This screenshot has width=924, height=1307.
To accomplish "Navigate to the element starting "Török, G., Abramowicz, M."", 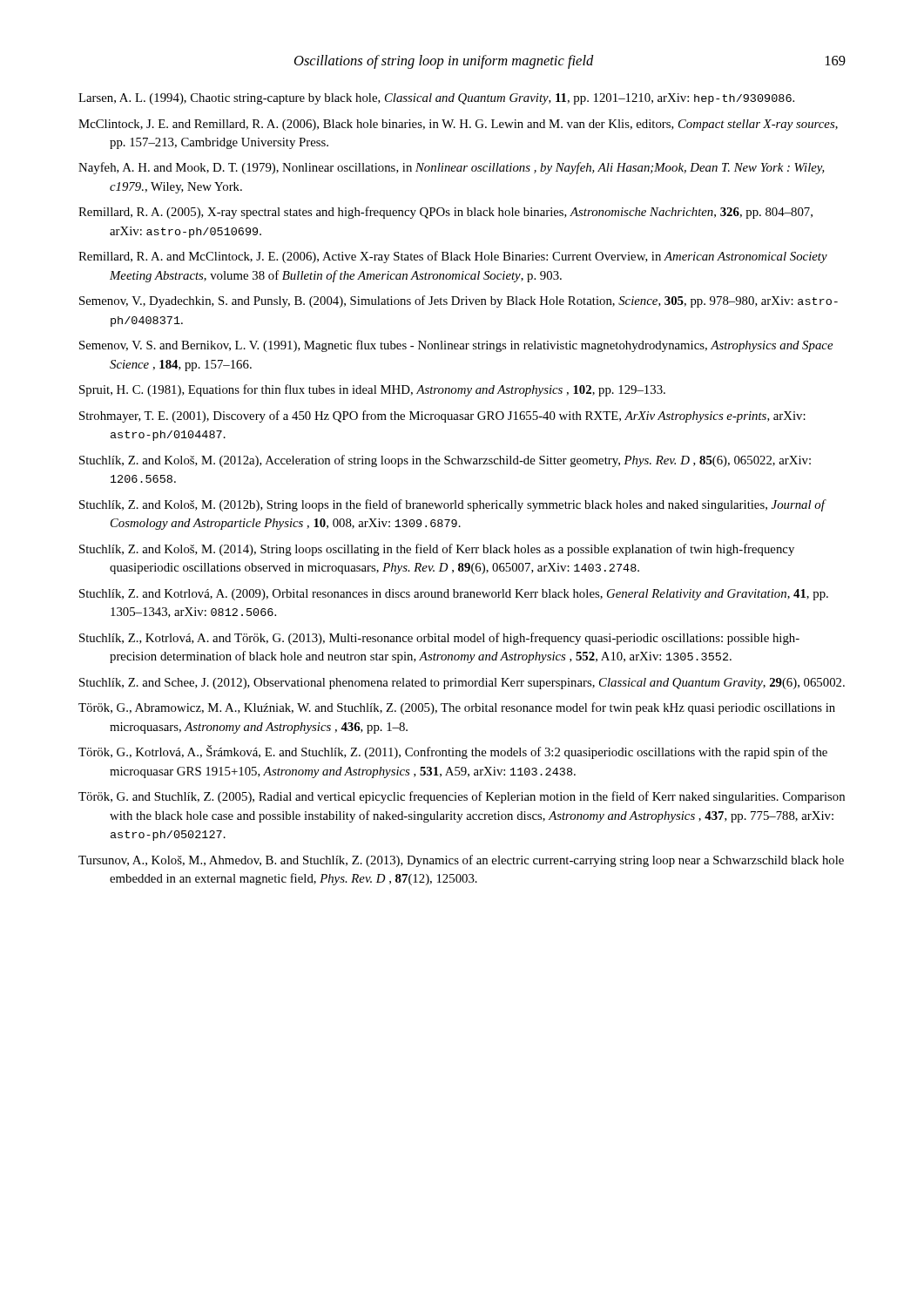I will point(457,717).
